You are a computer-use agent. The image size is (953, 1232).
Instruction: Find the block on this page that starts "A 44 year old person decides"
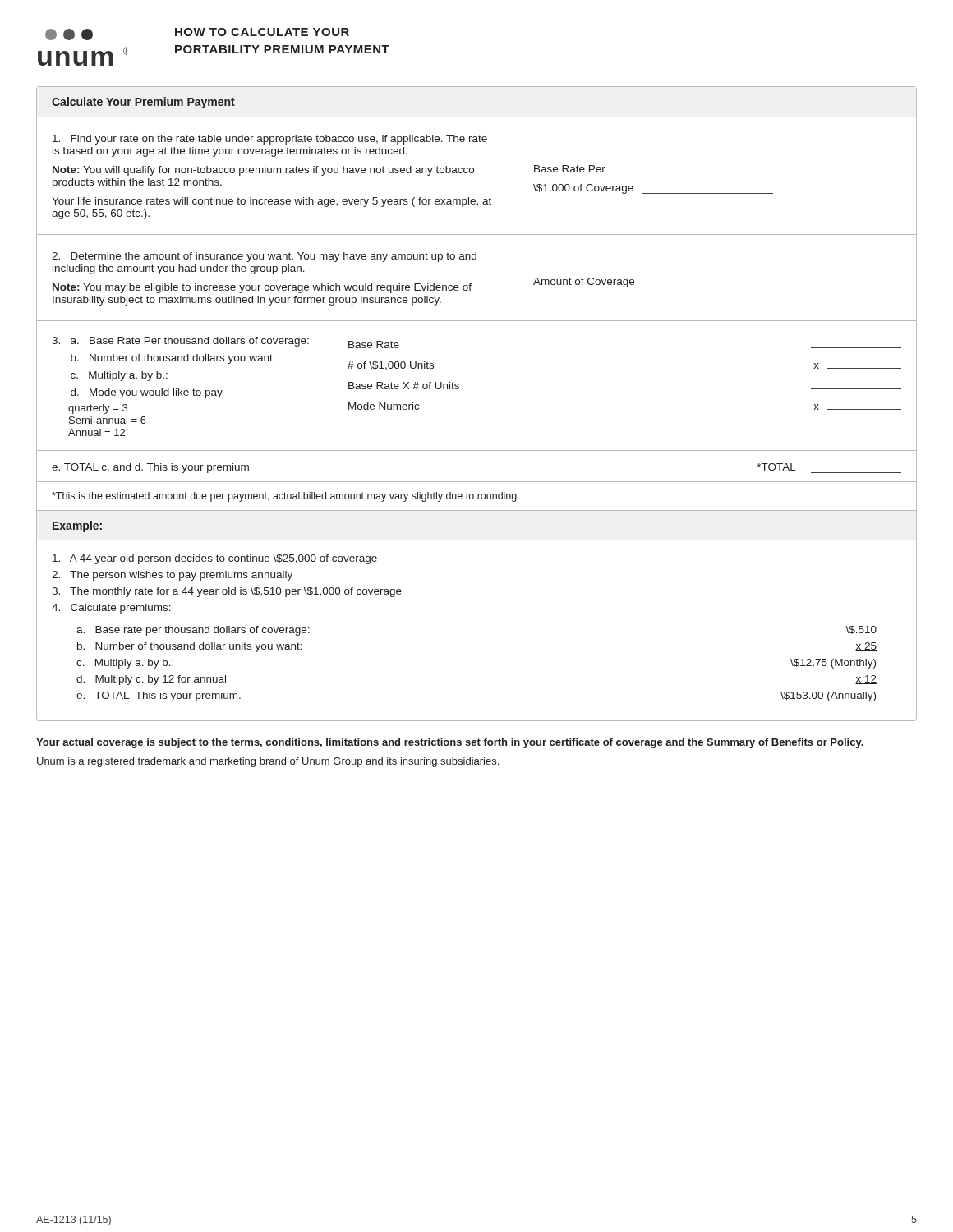click(x=215, y=559)
